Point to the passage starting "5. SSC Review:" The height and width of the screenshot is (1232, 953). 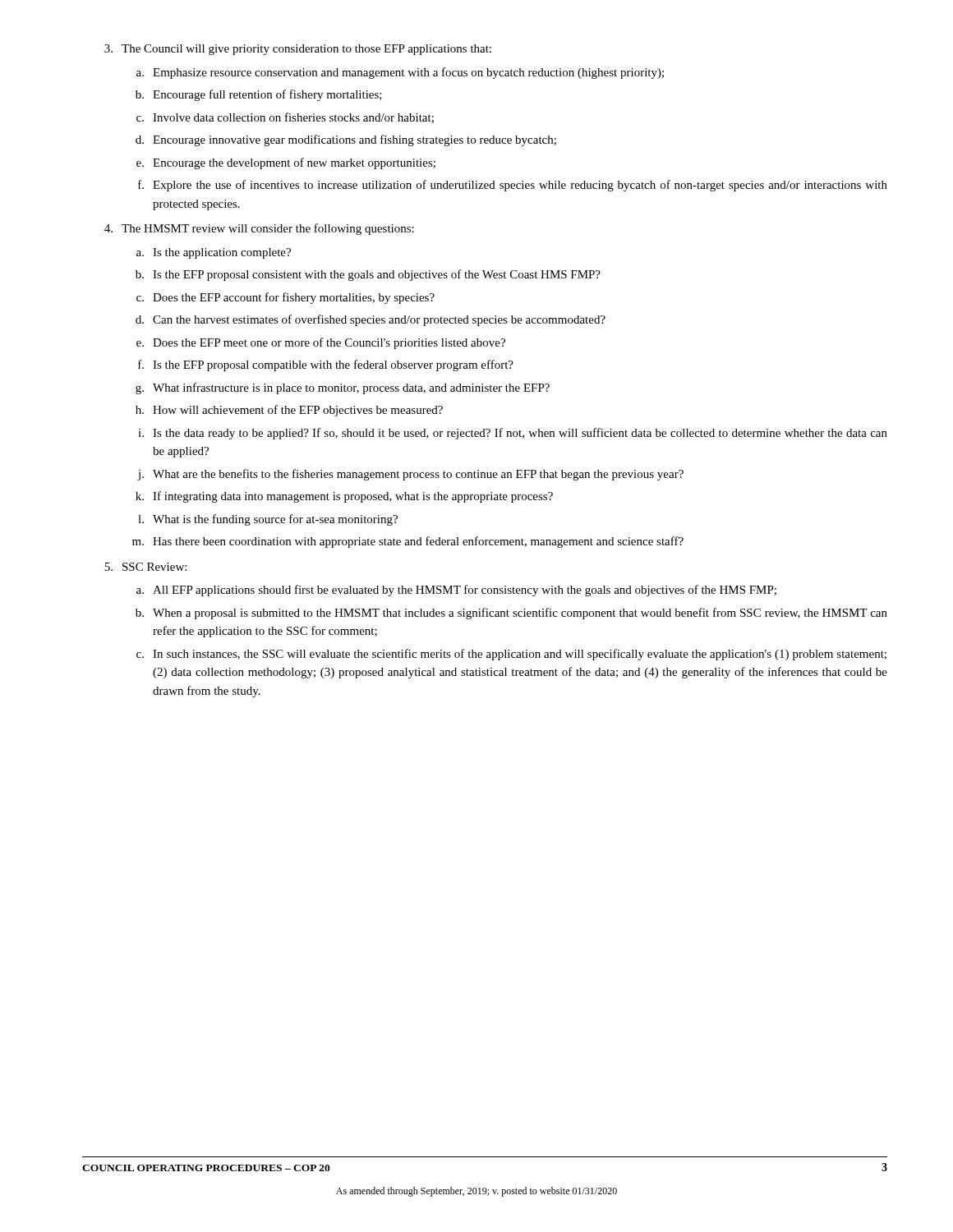145,567
